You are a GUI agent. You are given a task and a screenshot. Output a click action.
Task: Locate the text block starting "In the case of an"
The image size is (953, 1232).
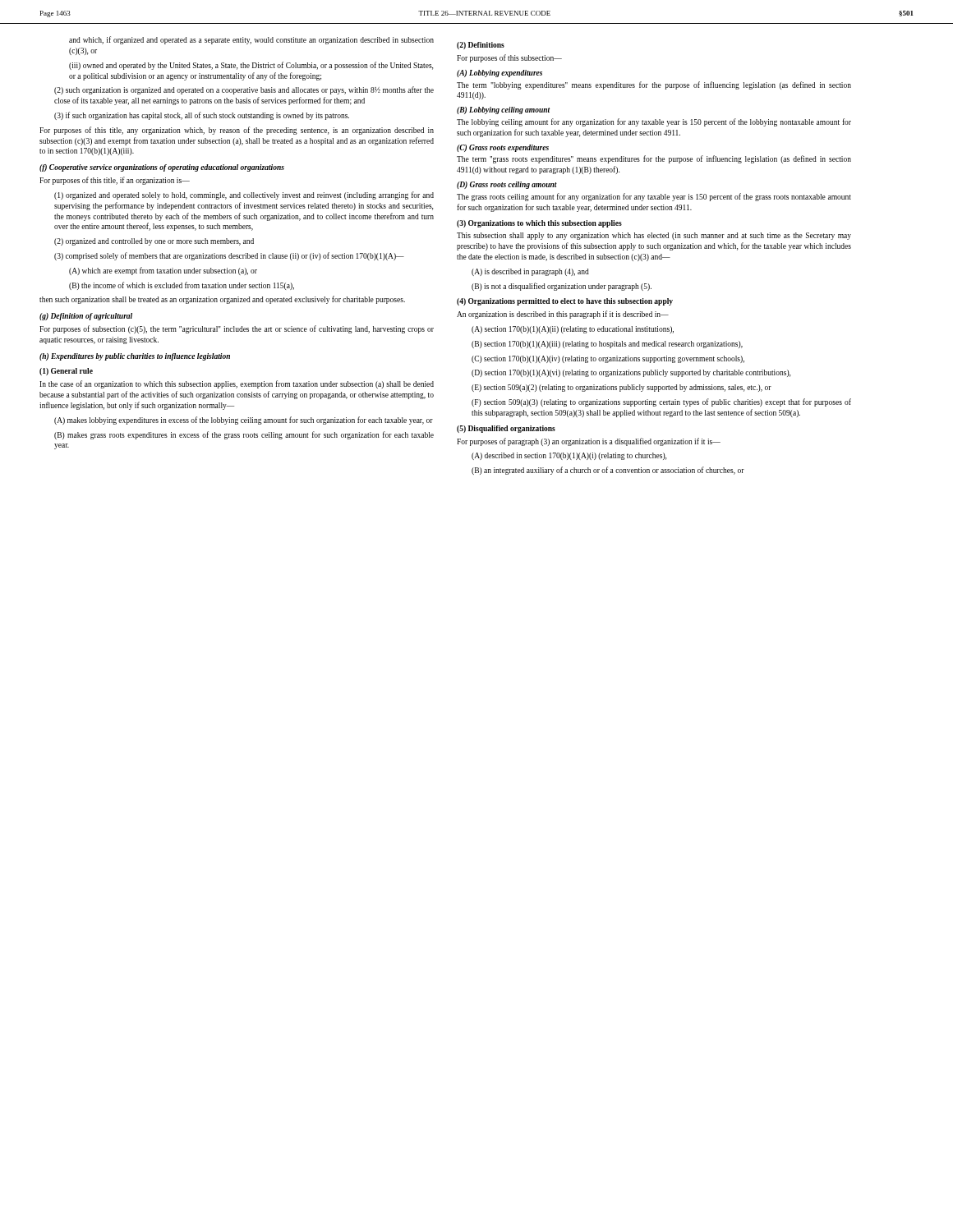(237, 415)
